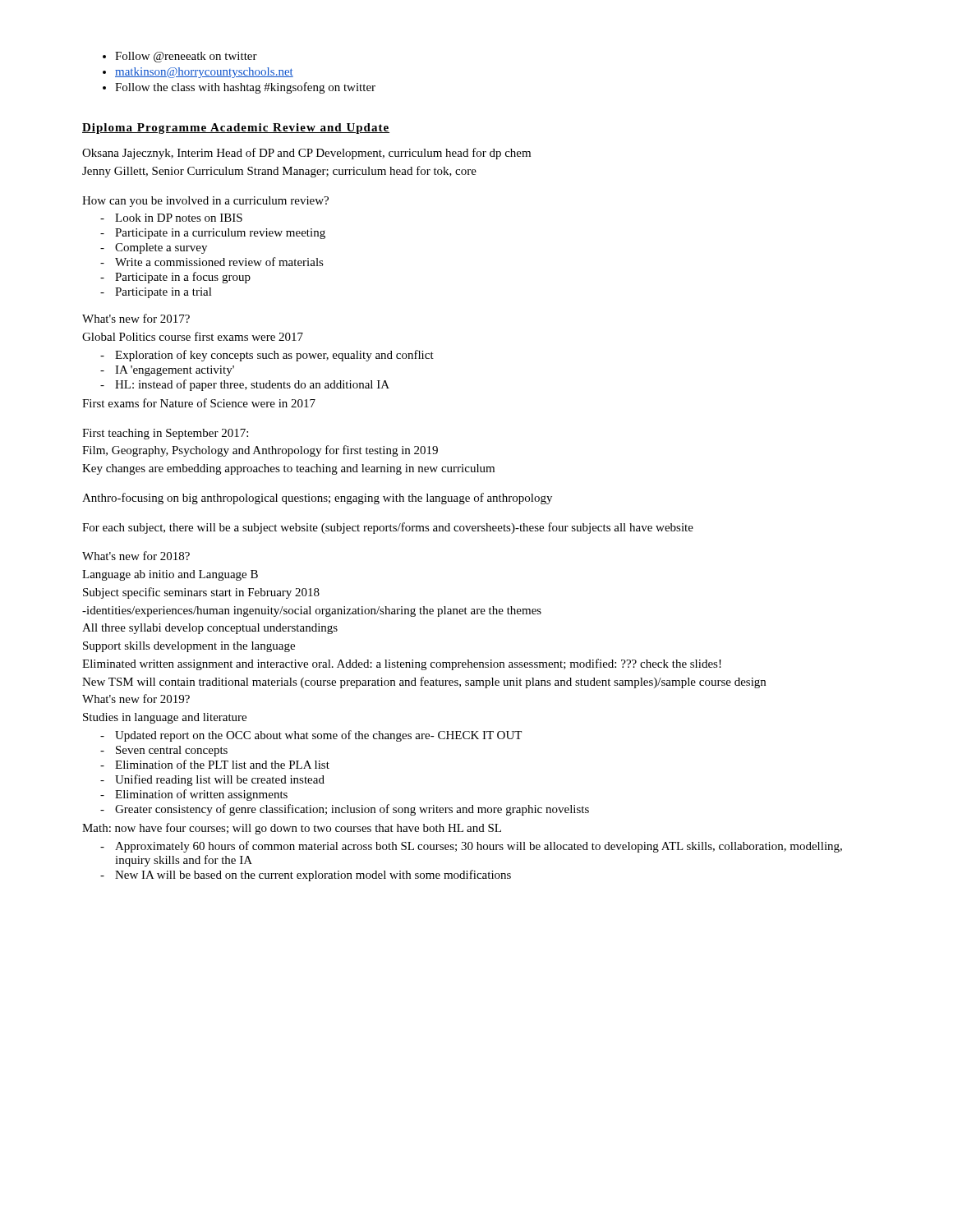This screenshot has height=1232, width=953.
Task: Where is the passage that starts "Anthro-focusing on big"?
Action: coord(317,498)
